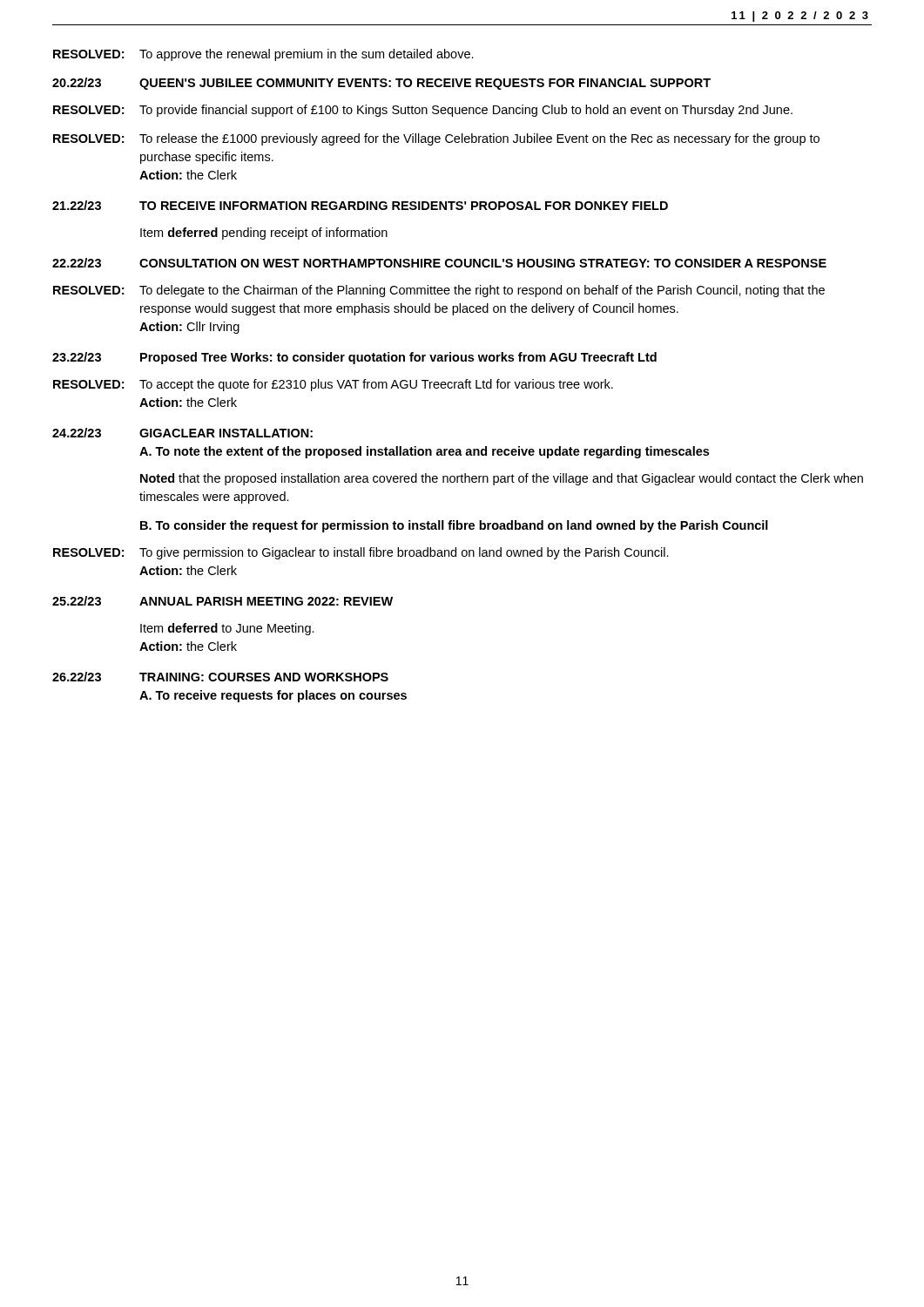Find the text block that says "RESOLVED: To provide"
Image resolution: width=924 pixels, height=1307 pixels.
point(462,110)
